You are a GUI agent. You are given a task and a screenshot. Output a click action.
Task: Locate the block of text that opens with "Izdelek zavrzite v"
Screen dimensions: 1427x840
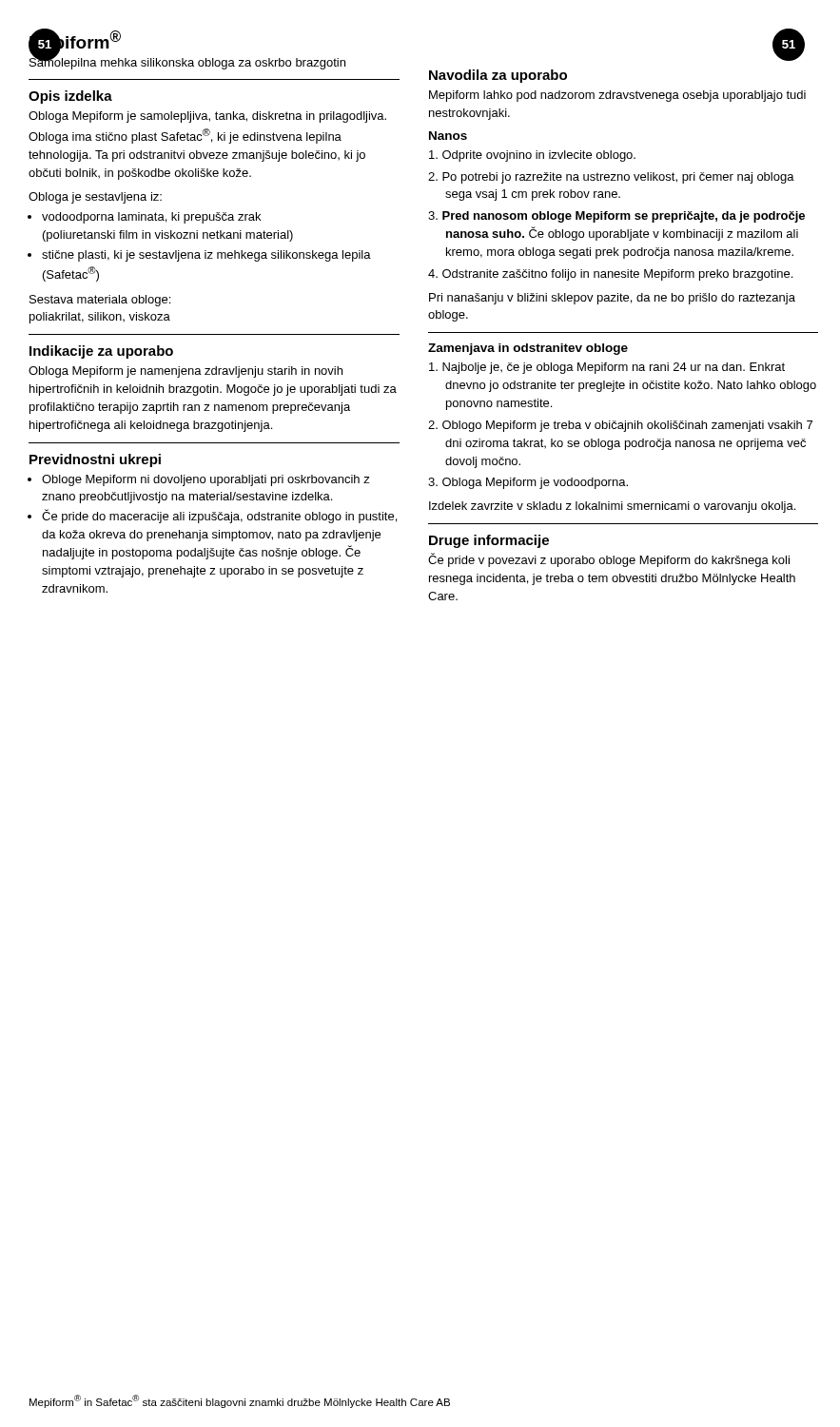click(x=612, y=506)
